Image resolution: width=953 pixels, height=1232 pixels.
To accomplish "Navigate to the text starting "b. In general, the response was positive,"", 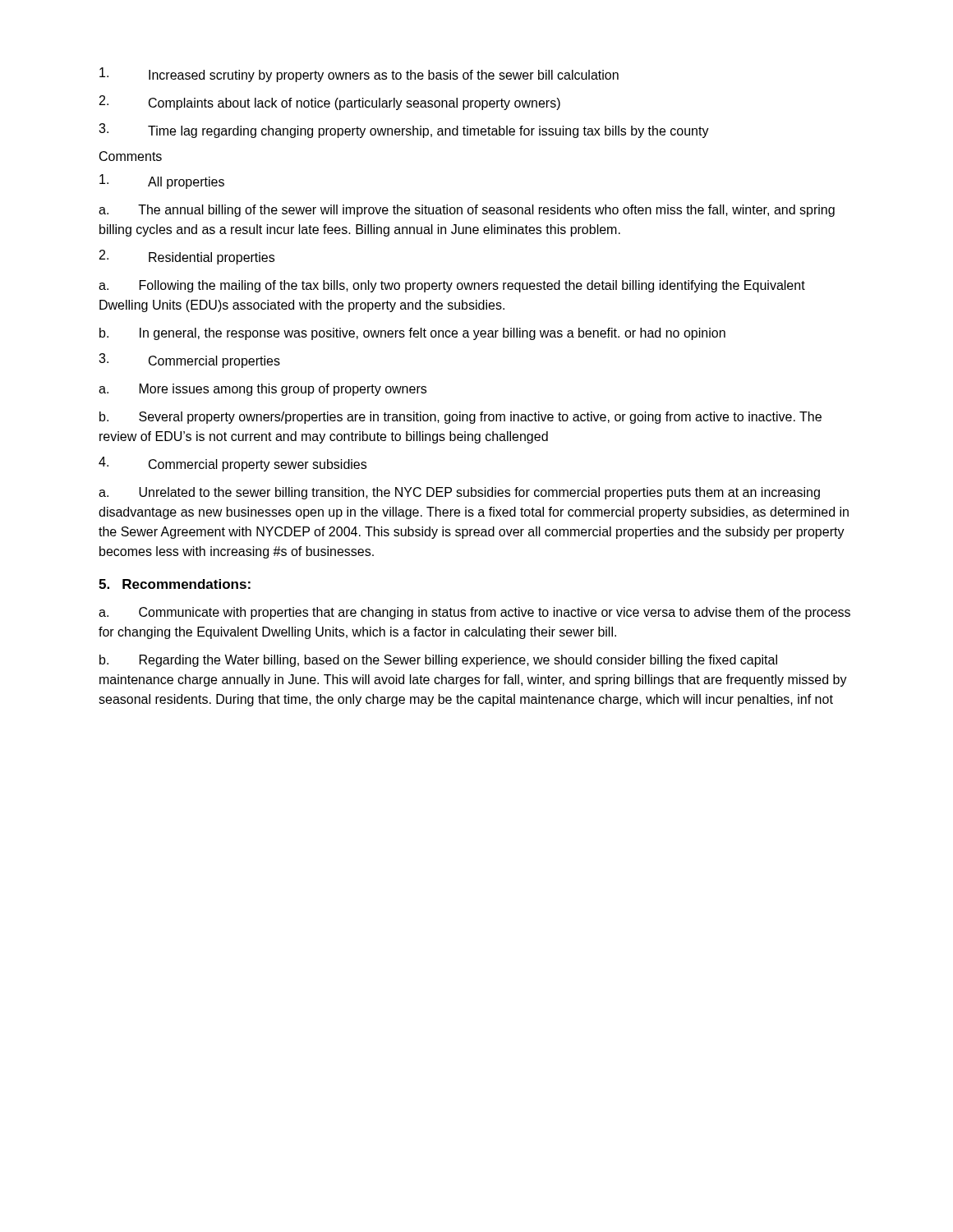I will (412, 334).
